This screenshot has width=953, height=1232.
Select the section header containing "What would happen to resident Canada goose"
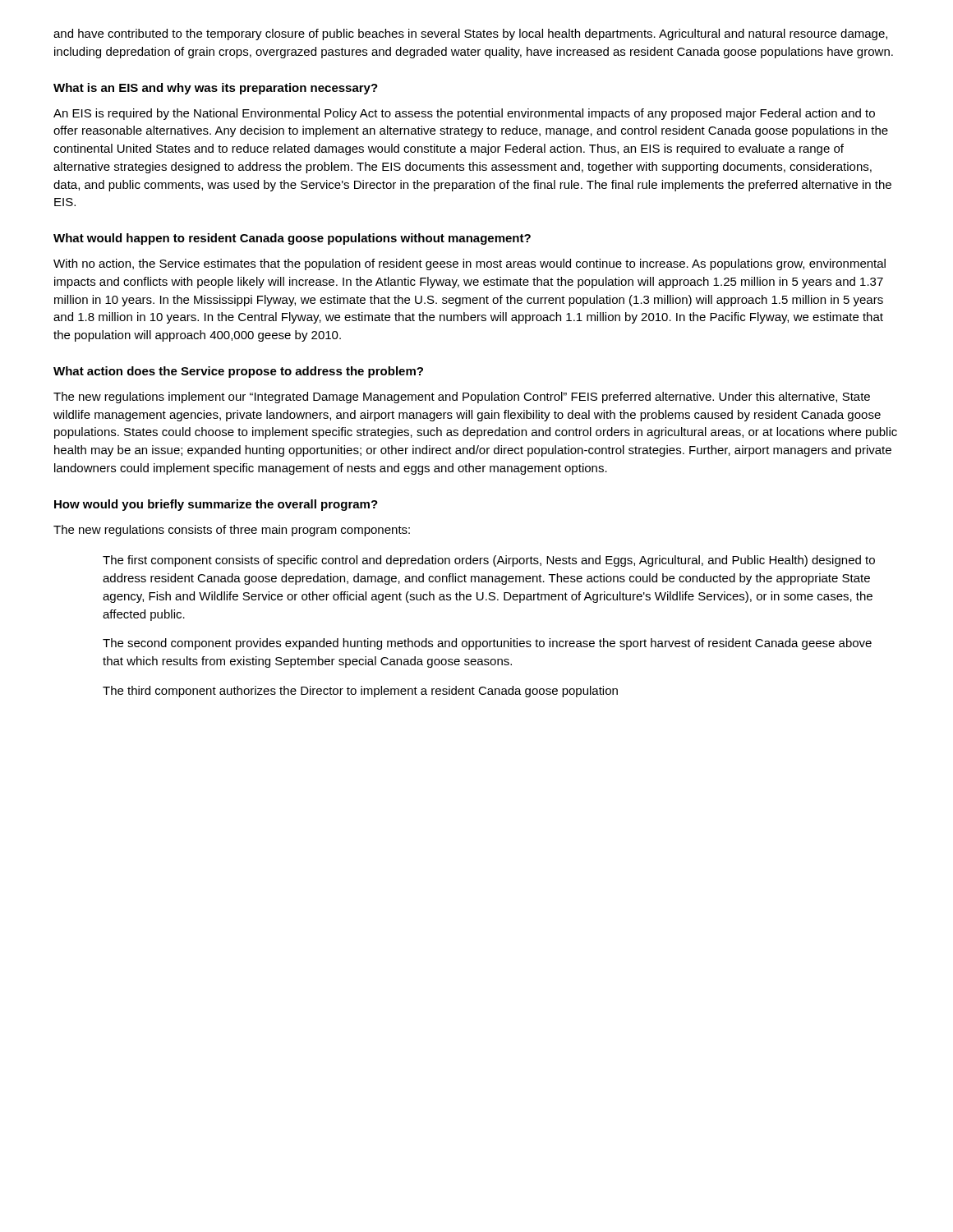pyautogui.click(x=292, y=238)
